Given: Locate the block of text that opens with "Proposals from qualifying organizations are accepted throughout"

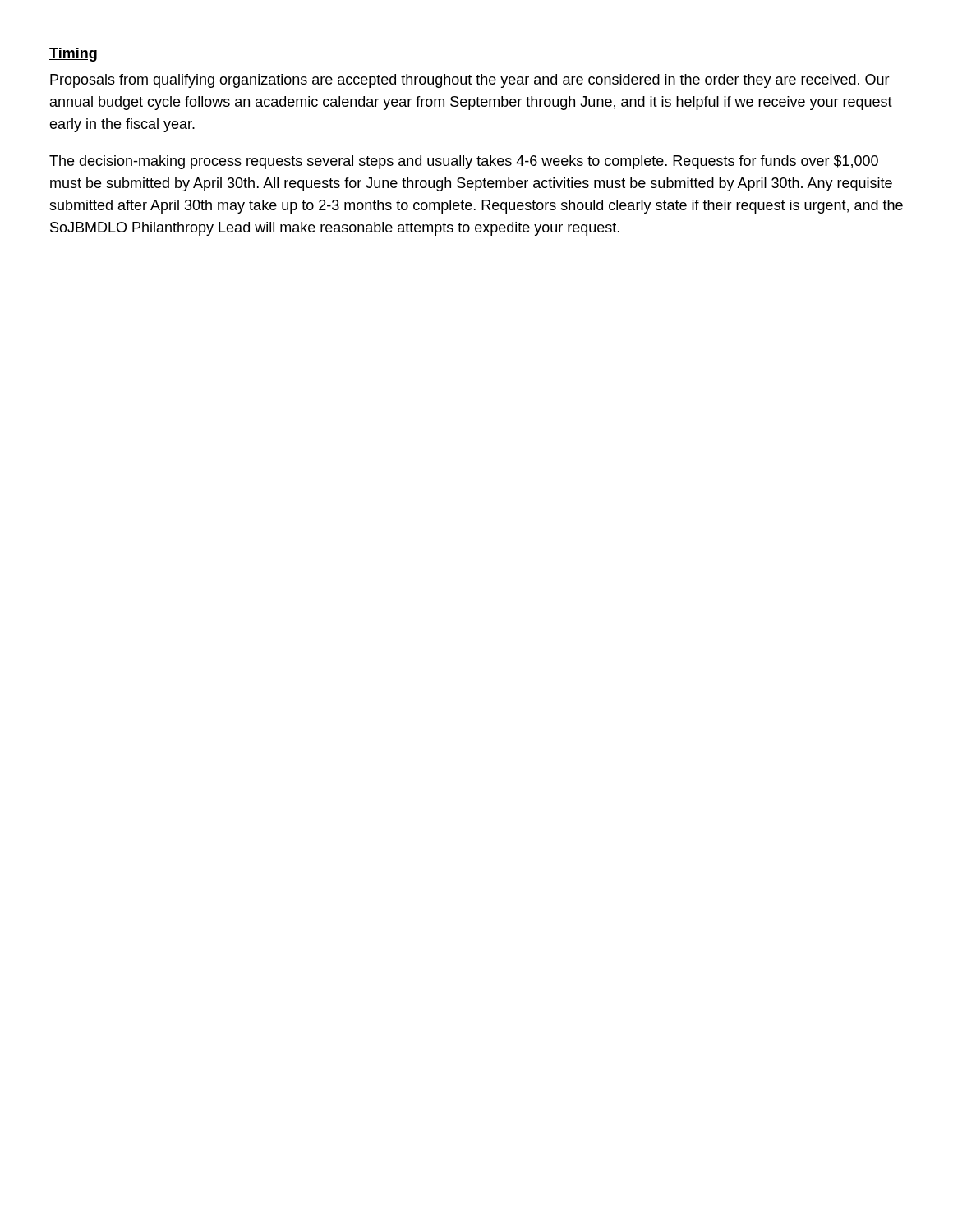Looking at the screenshot, I should click(x=471, y=102).
